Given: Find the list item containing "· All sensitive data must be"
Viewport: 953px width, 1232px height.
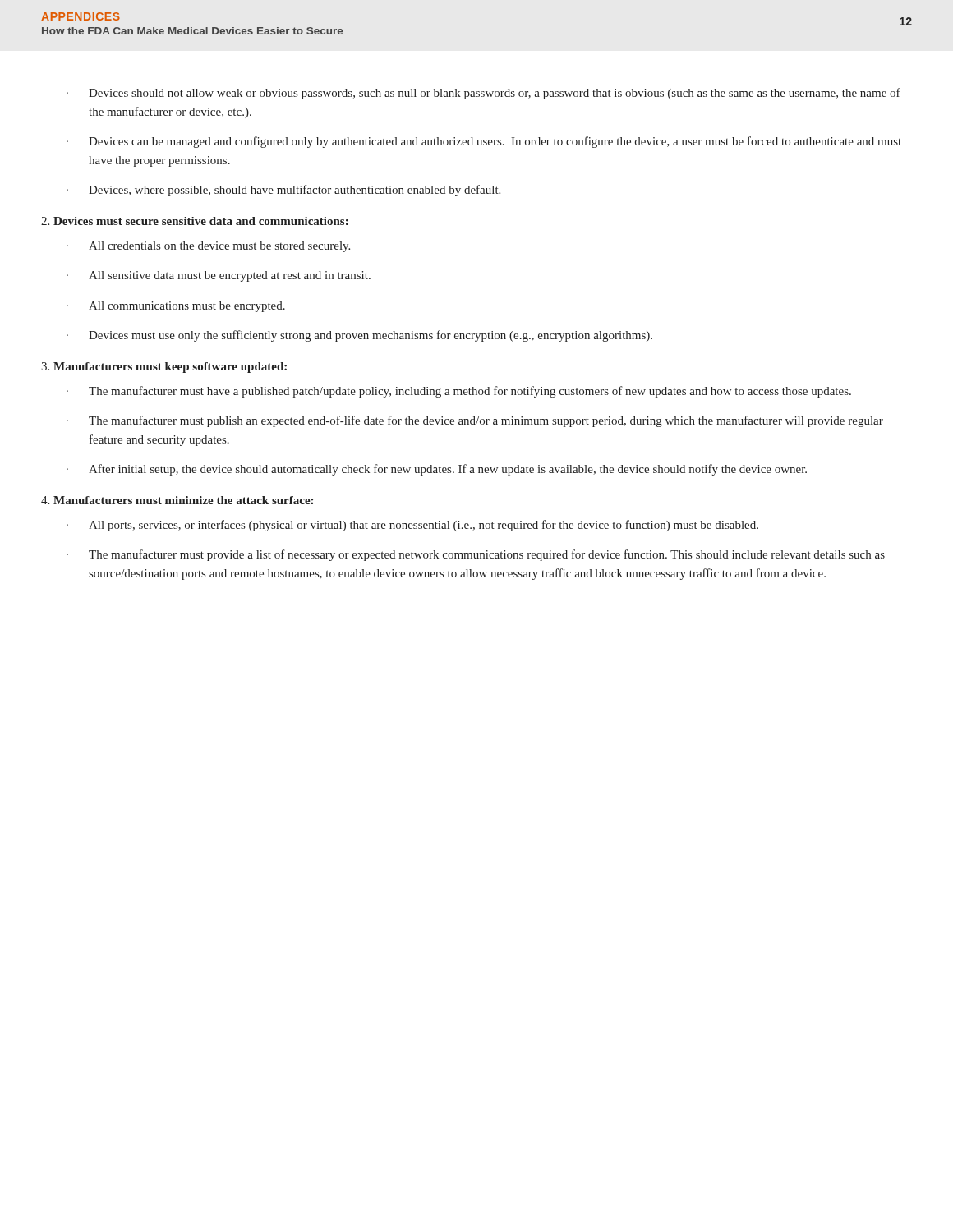Looking at the screenshot, I should point(219,276).
